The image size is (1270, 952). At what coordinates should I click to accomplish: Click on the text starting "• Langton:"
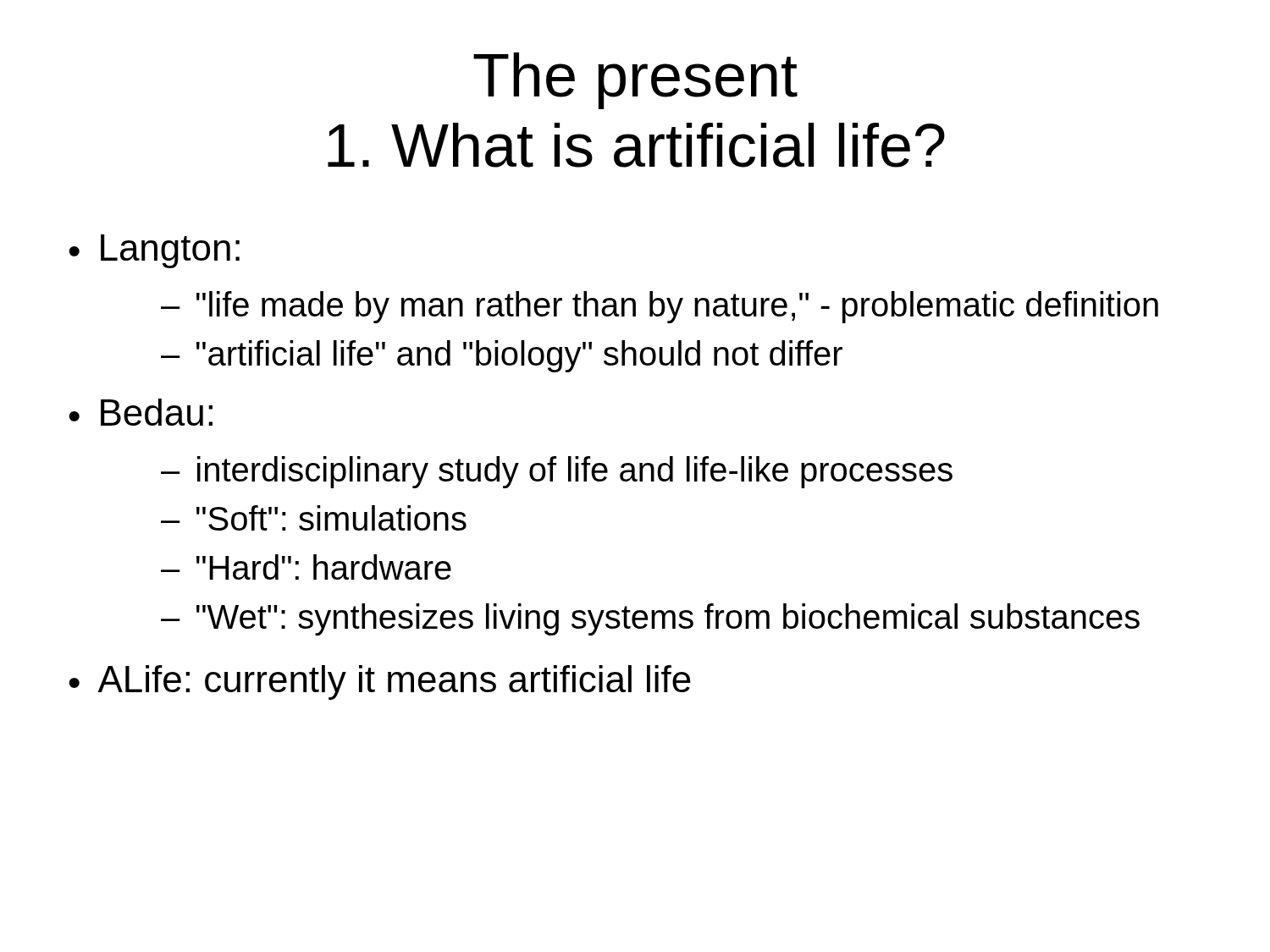coord(155,251)
